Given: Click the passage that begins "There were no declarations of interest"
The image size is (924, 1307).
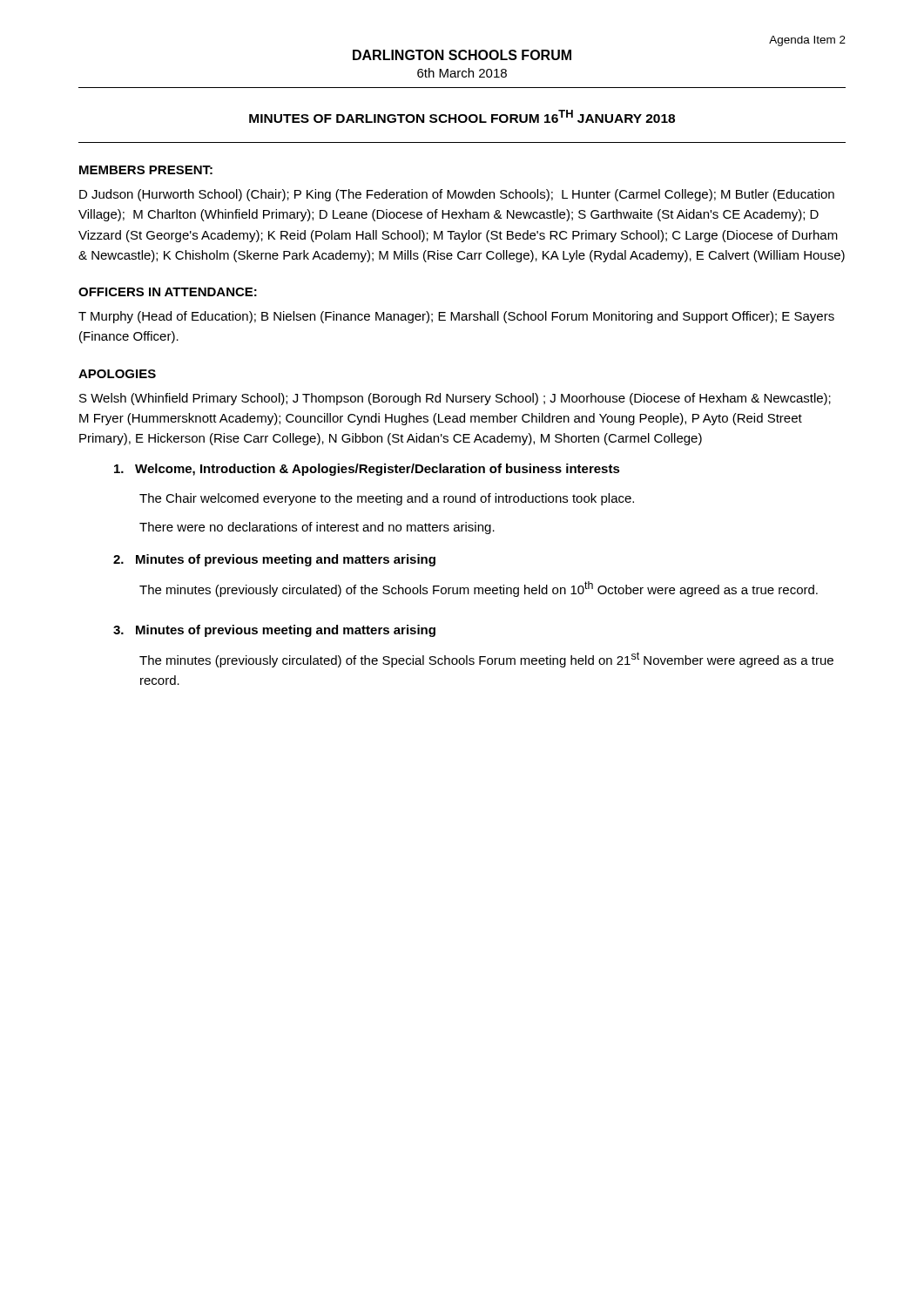Looking at the screenshot, I should pyautogui.click(x=317, y=527).
